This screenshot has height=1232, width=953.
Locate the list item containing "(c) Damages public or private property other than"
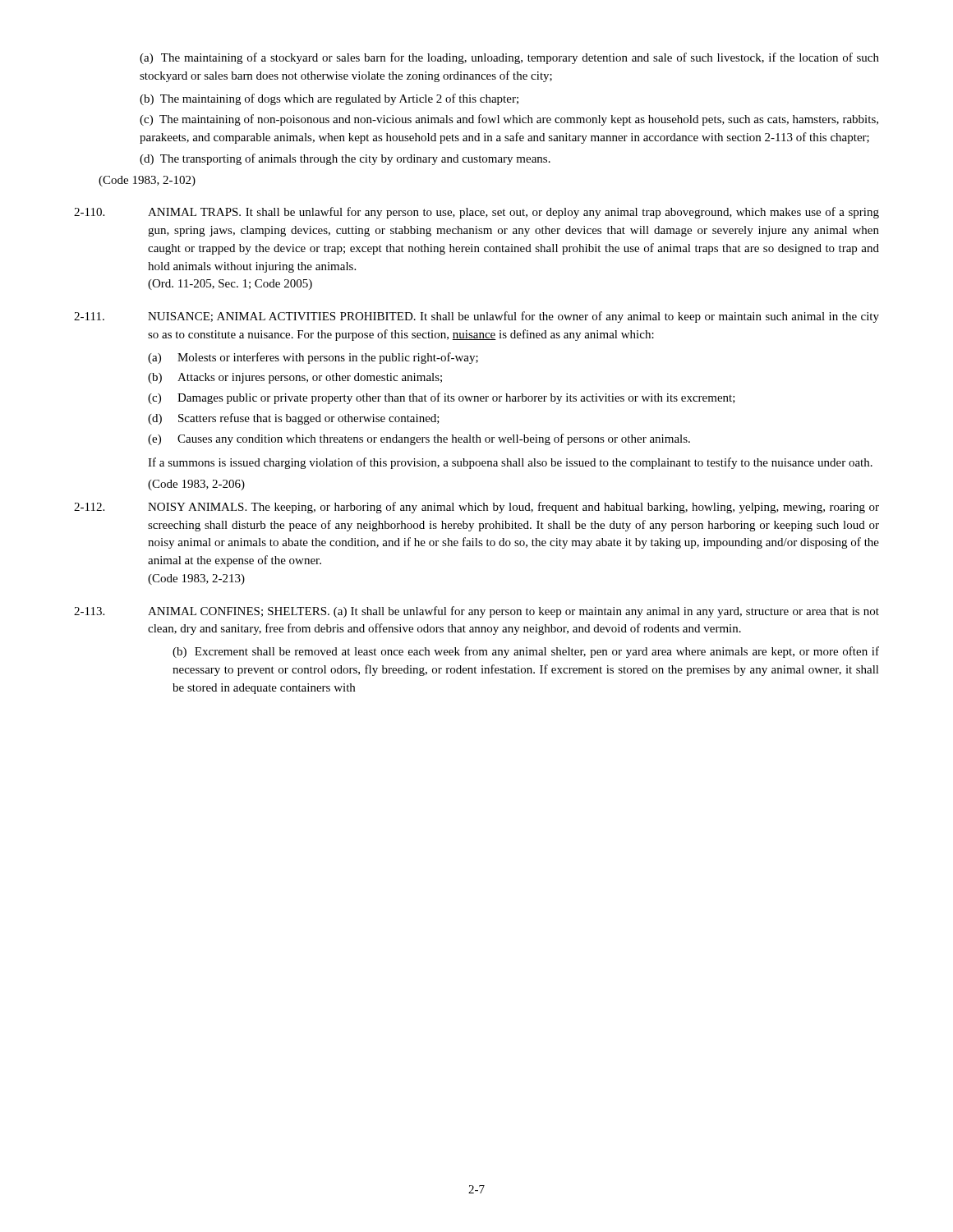click(513, 398)
